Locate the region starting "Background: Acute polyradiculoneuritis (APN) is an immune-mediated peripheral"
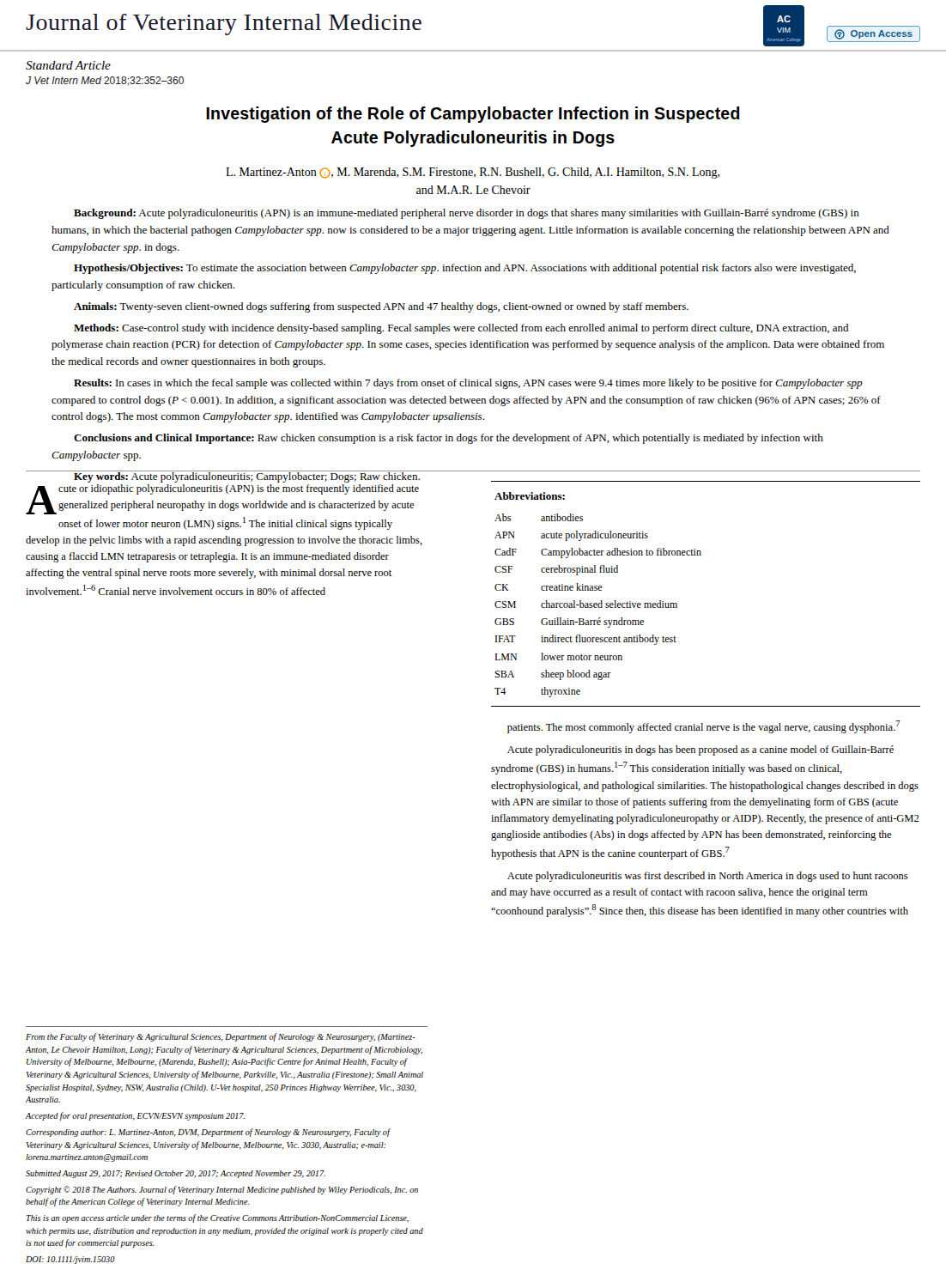The image size is (946, 1288). coord(472,344)
